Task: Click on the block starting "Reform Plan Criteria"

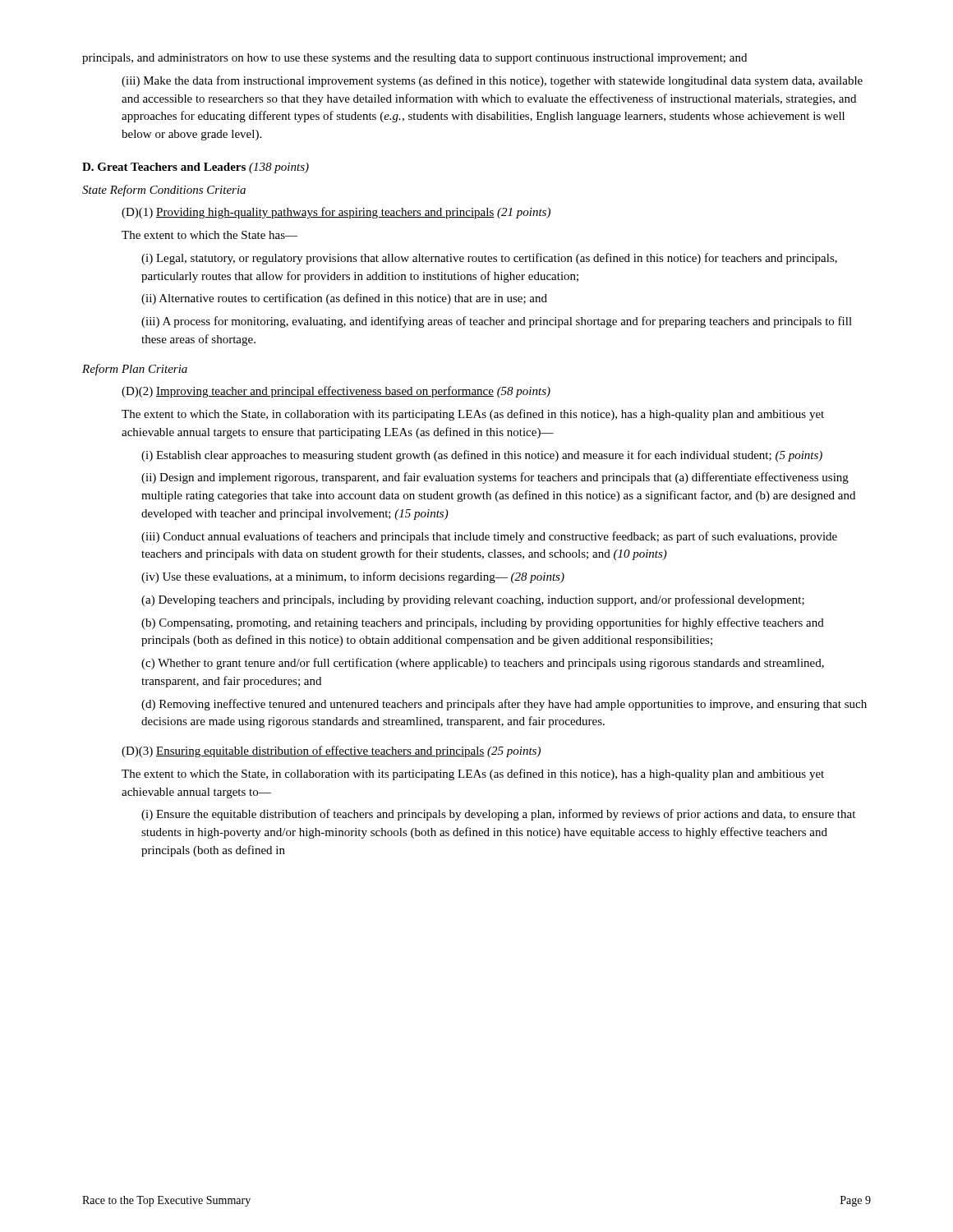Action: point(135,370)
